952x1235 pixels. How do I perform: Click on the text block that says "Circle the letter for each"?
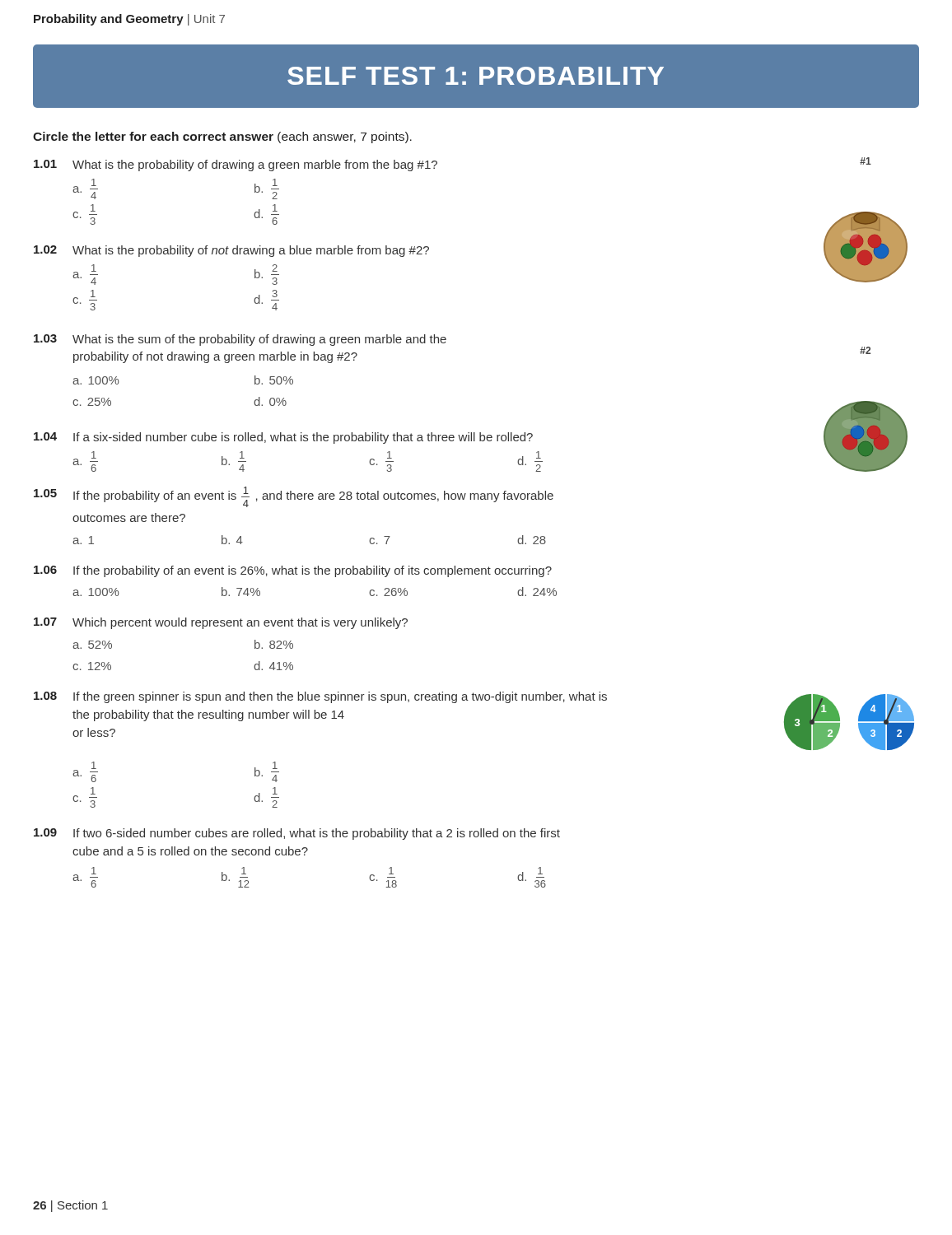223,136
